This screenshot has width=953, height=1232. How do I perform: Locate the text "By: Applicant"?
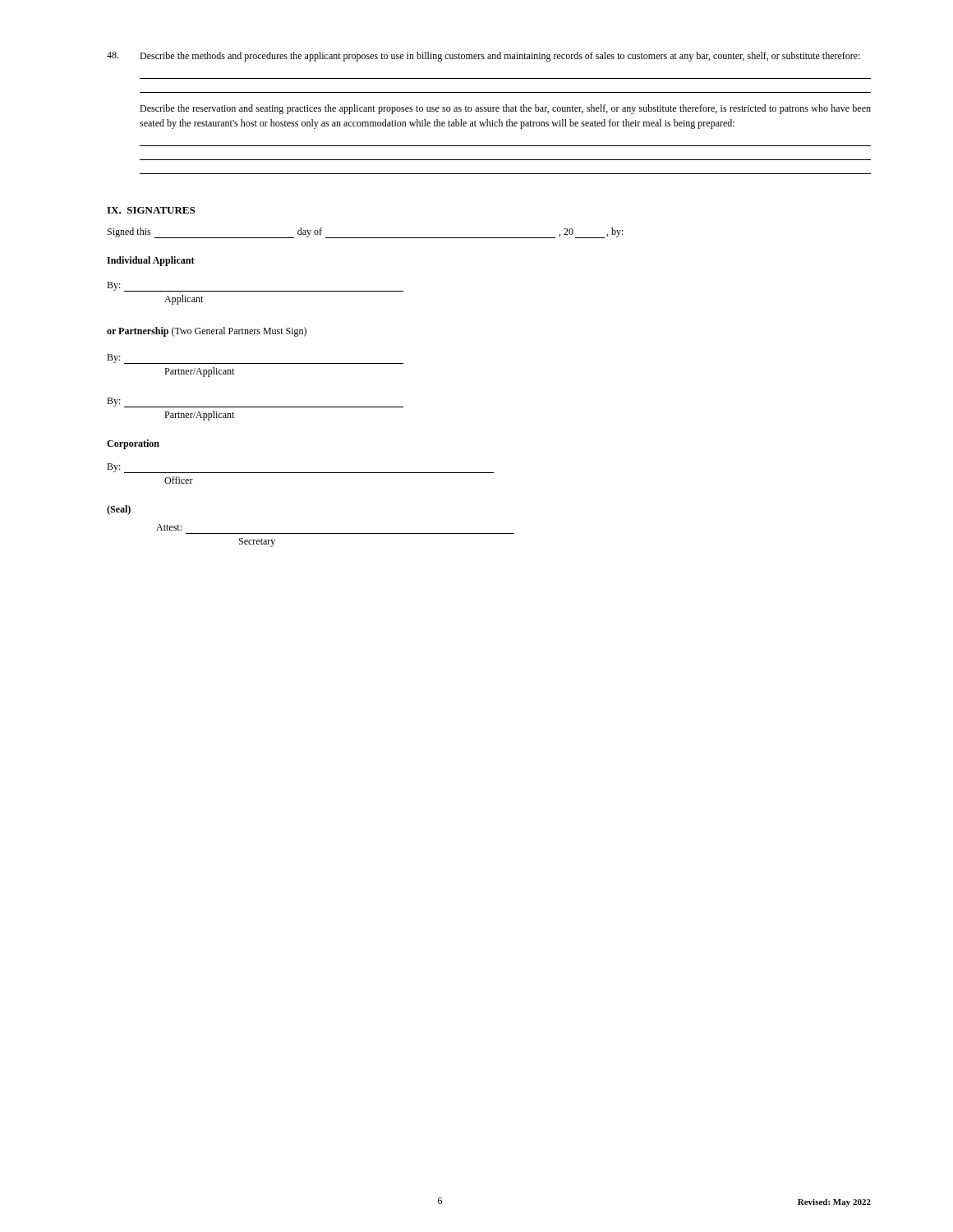click(255, 287)
